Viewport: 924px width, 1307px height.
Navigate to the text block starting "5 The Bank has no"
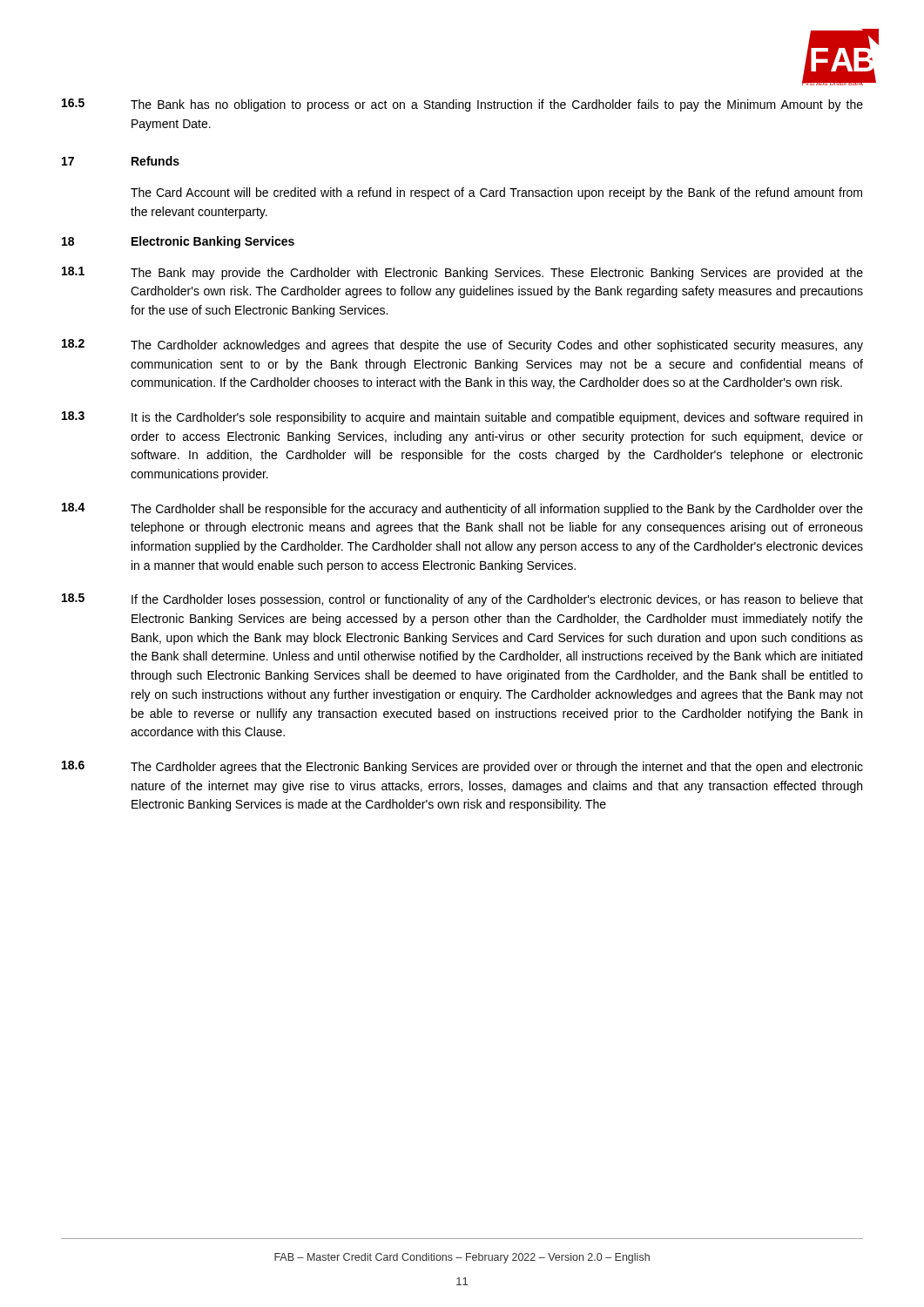pyautogui.click(x=462, y=115)
